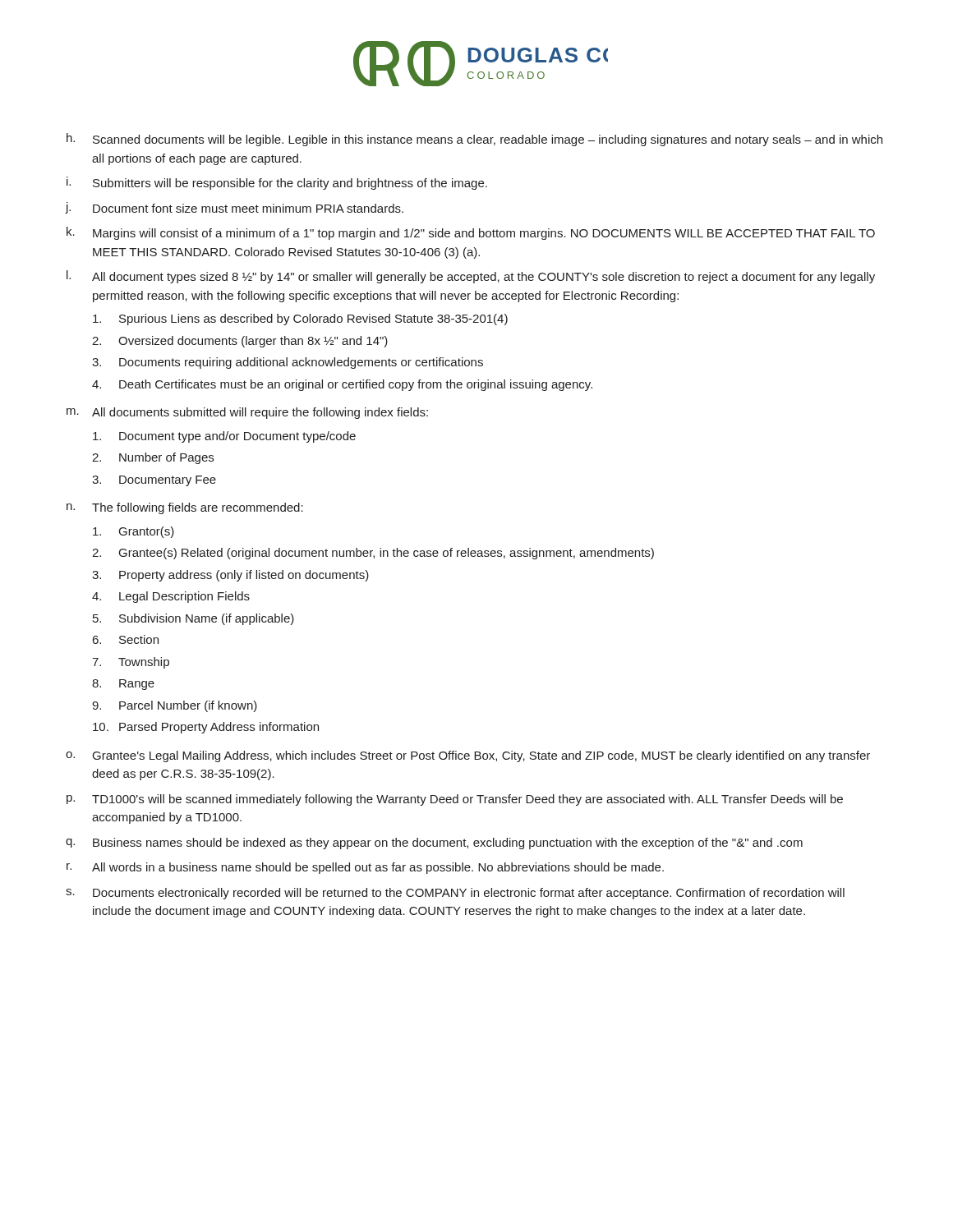Find the region starting "q. Business names should be indexed"
Viewport: 953px width, 1232px height.
point(476,842)
